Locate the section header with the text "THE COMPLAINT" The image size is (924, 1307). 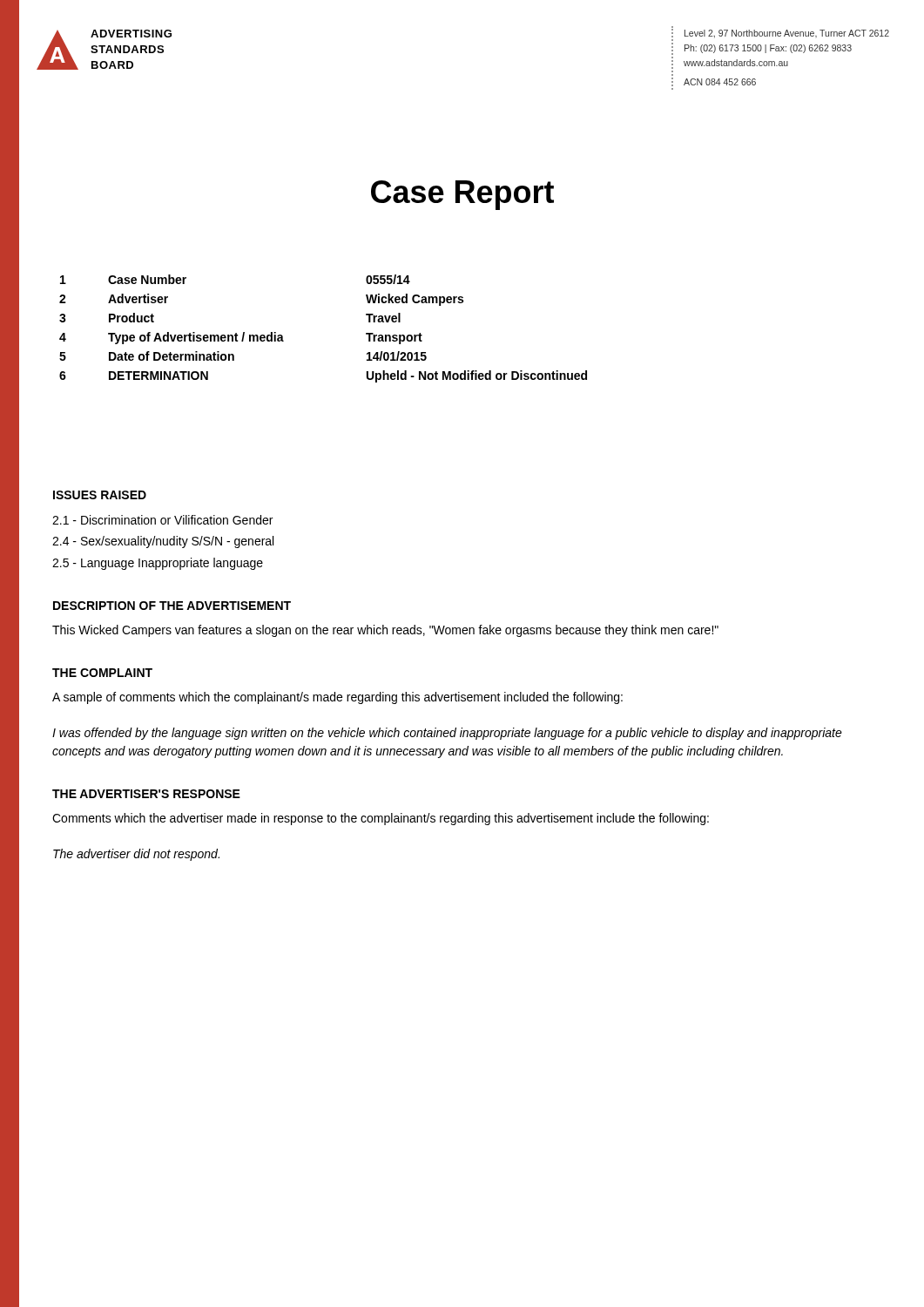coord(102,673)
